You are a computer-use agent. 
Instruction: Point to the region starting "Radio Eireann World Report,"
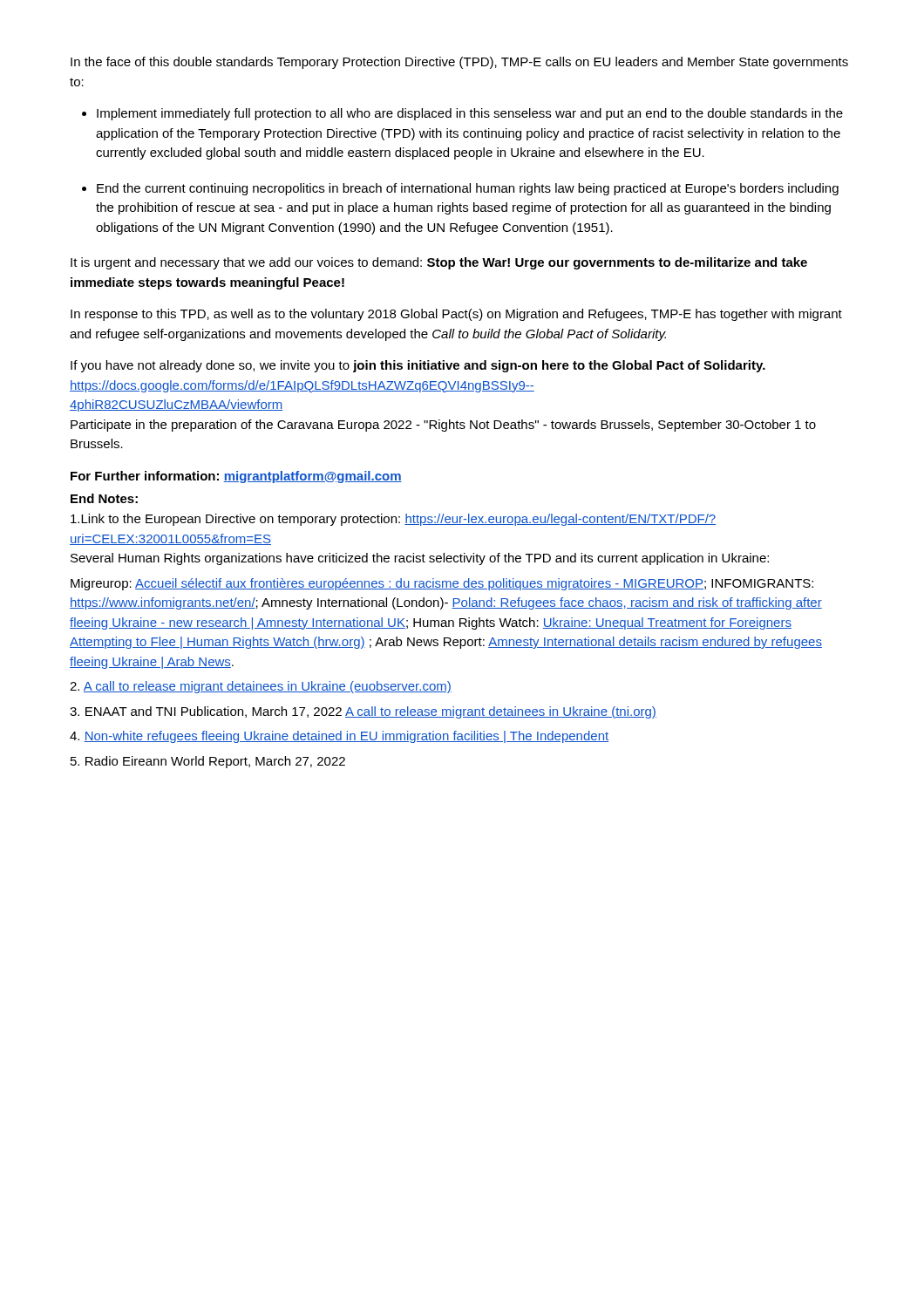click(x=208, y=760)
